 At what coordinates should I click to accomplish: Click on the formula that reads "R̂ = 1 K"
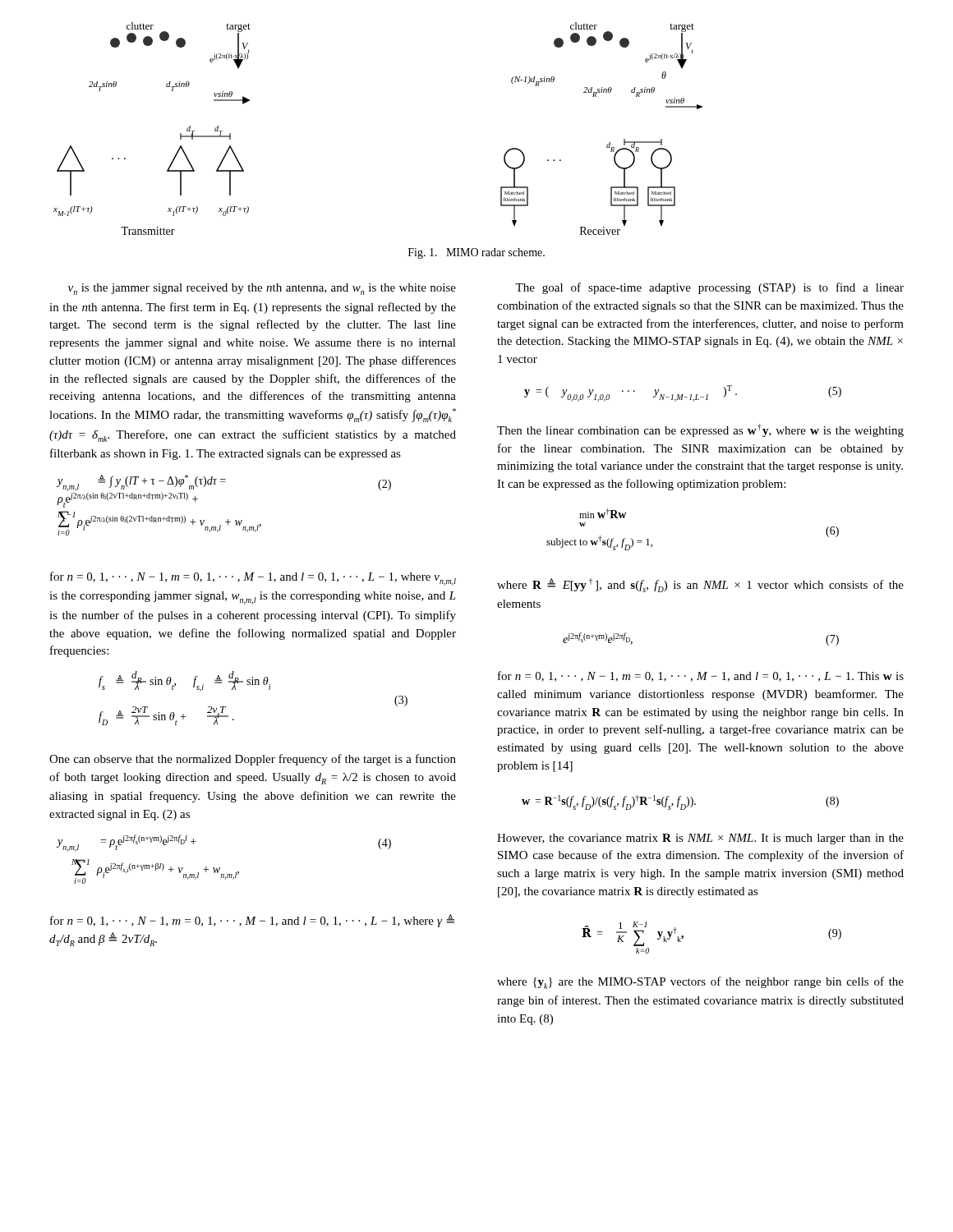(639, 935)
